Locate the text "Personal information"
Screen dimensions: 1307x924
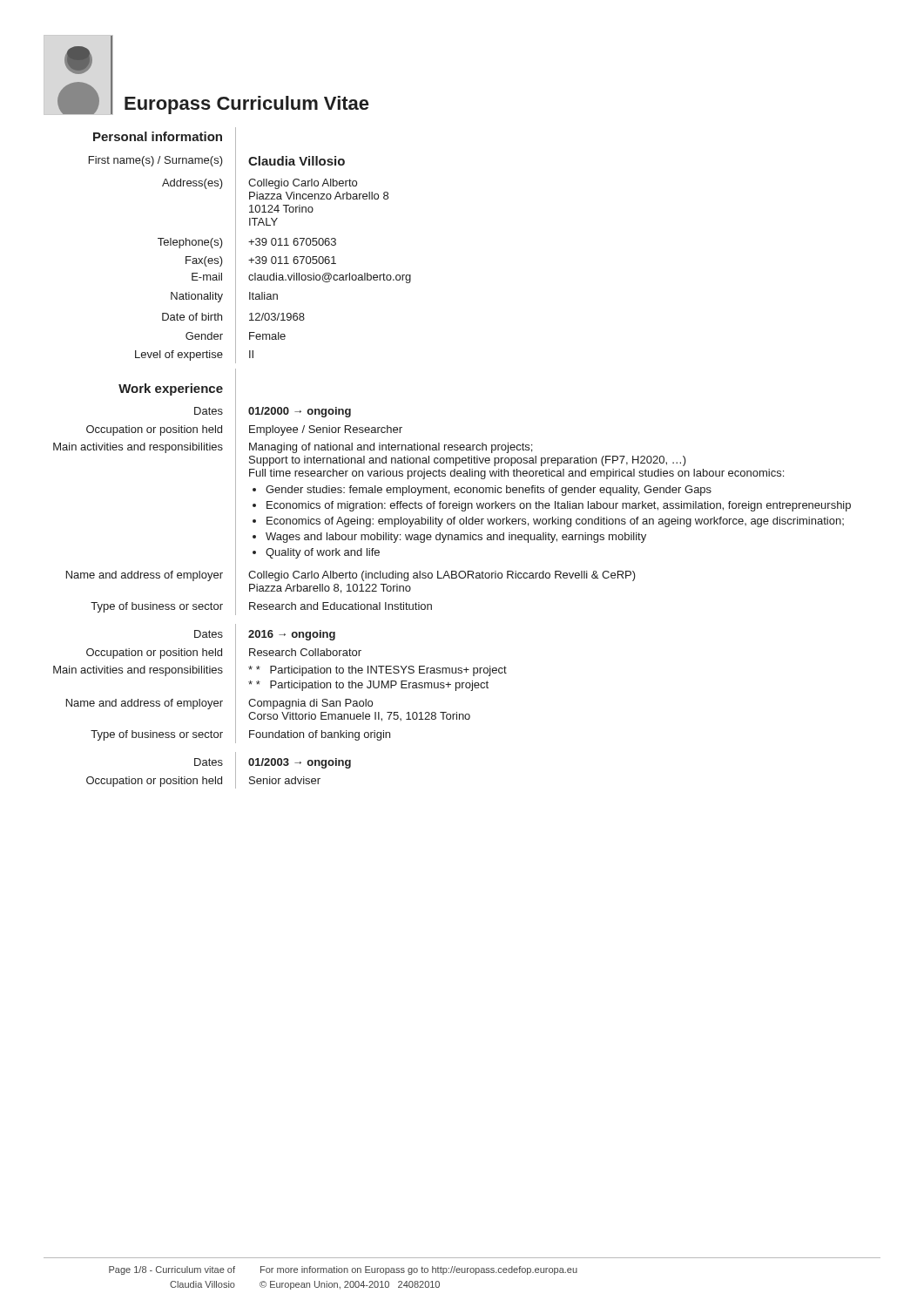pos(158,136)
